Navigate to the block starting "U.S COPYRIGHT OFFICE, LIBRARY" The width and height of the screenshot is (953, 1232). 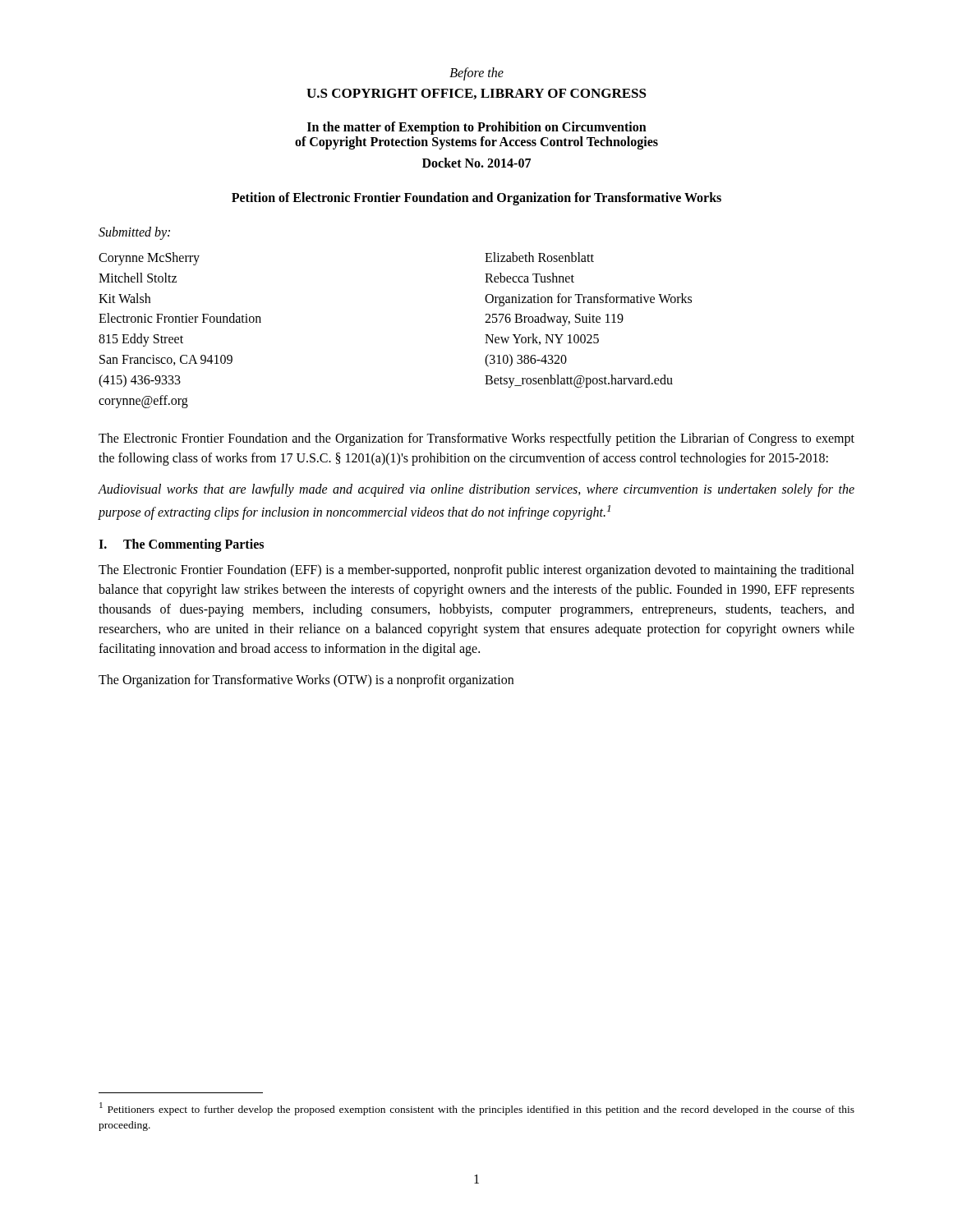pos(476,93)
